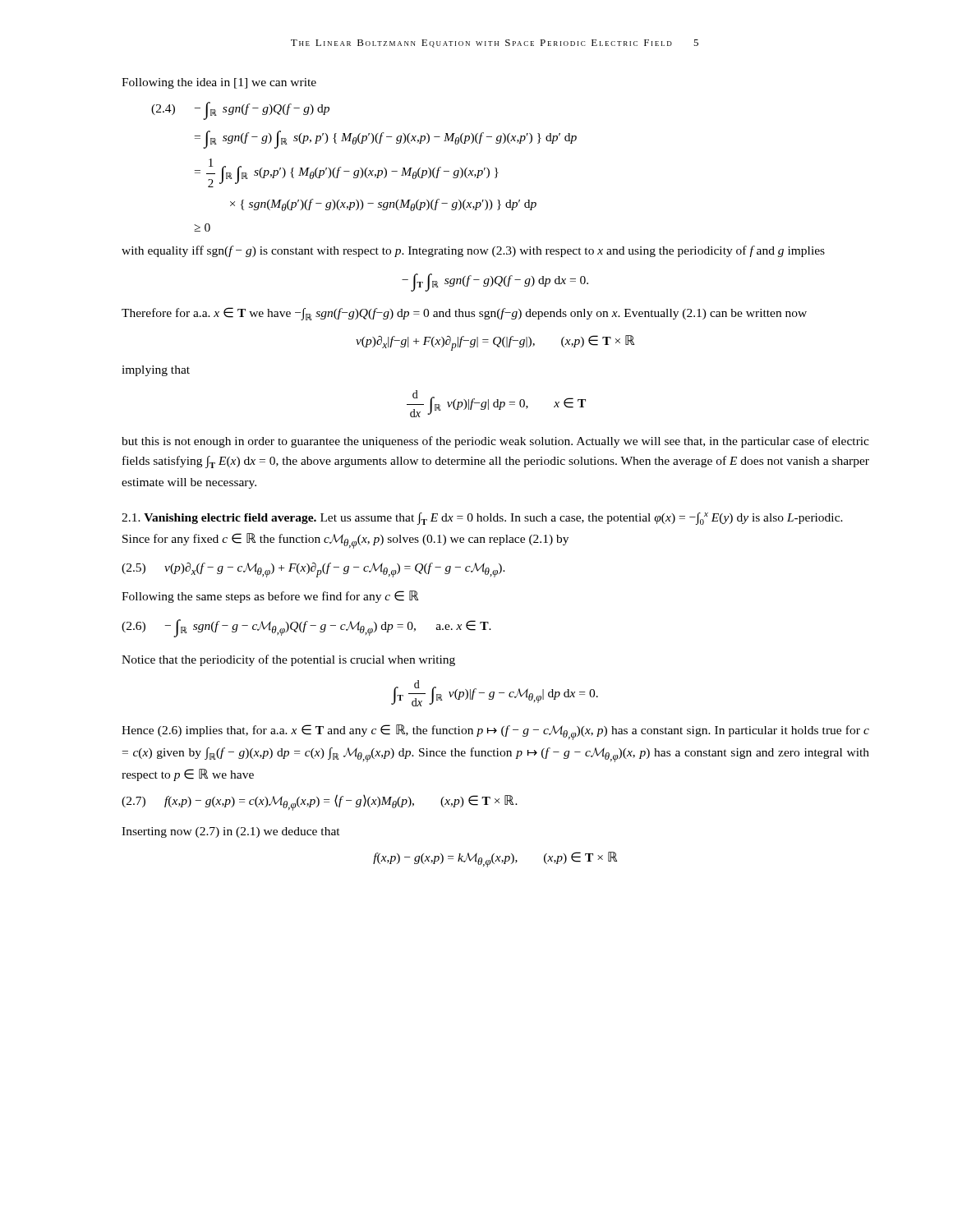953x1232 pixels.
Task: Click the passage that begins "Inserting now (2.7) in (2.1)"
Action: [231, 831]
